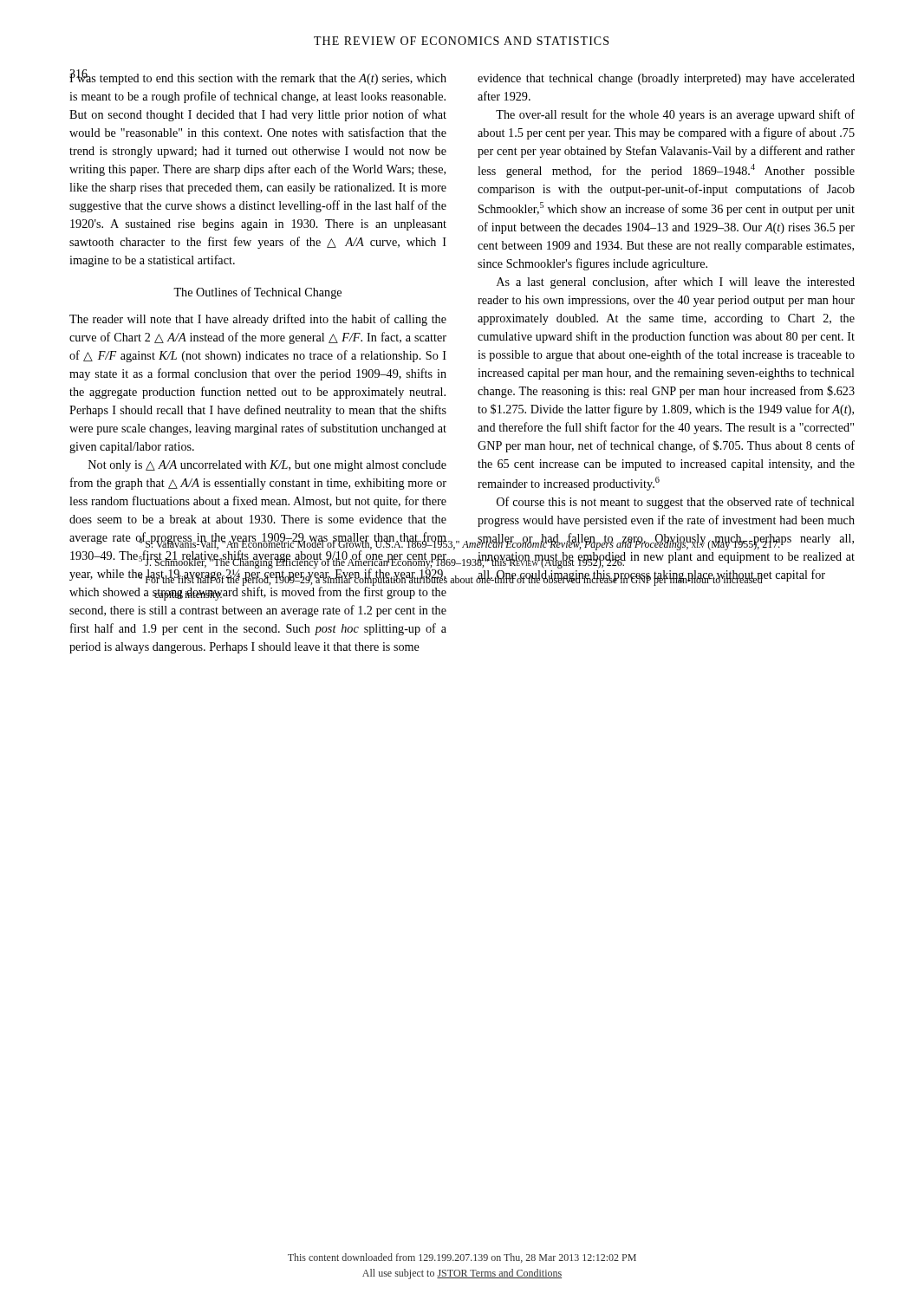Where is the passage that starts "evidence that technical change (broadly inter­preted) may"?
Viewport: 924px width, 1300px height.
click(x=666, y=327)
